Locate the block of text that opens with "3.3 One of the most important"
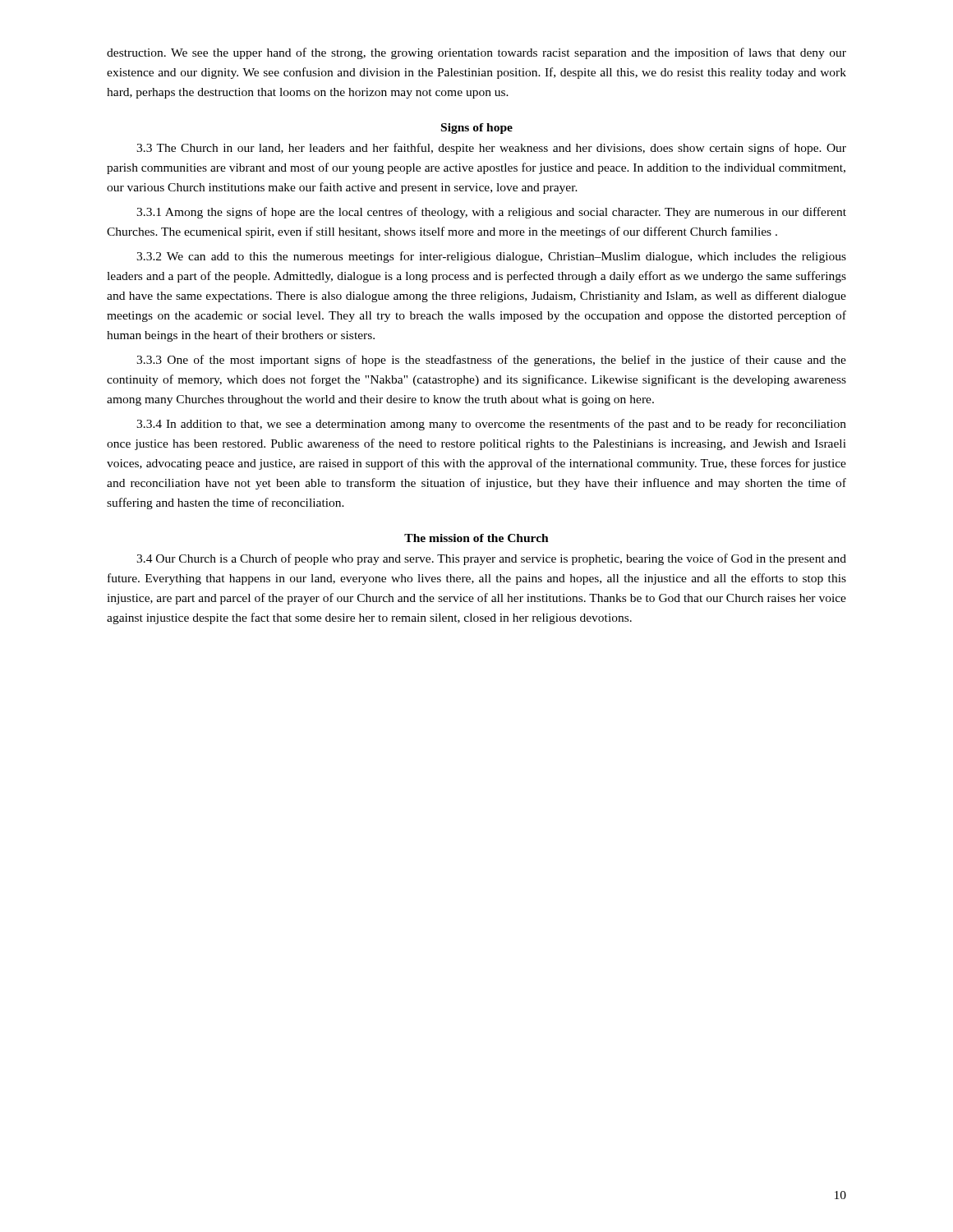The height and width of the screenshot is (1232, 953). 476,380
